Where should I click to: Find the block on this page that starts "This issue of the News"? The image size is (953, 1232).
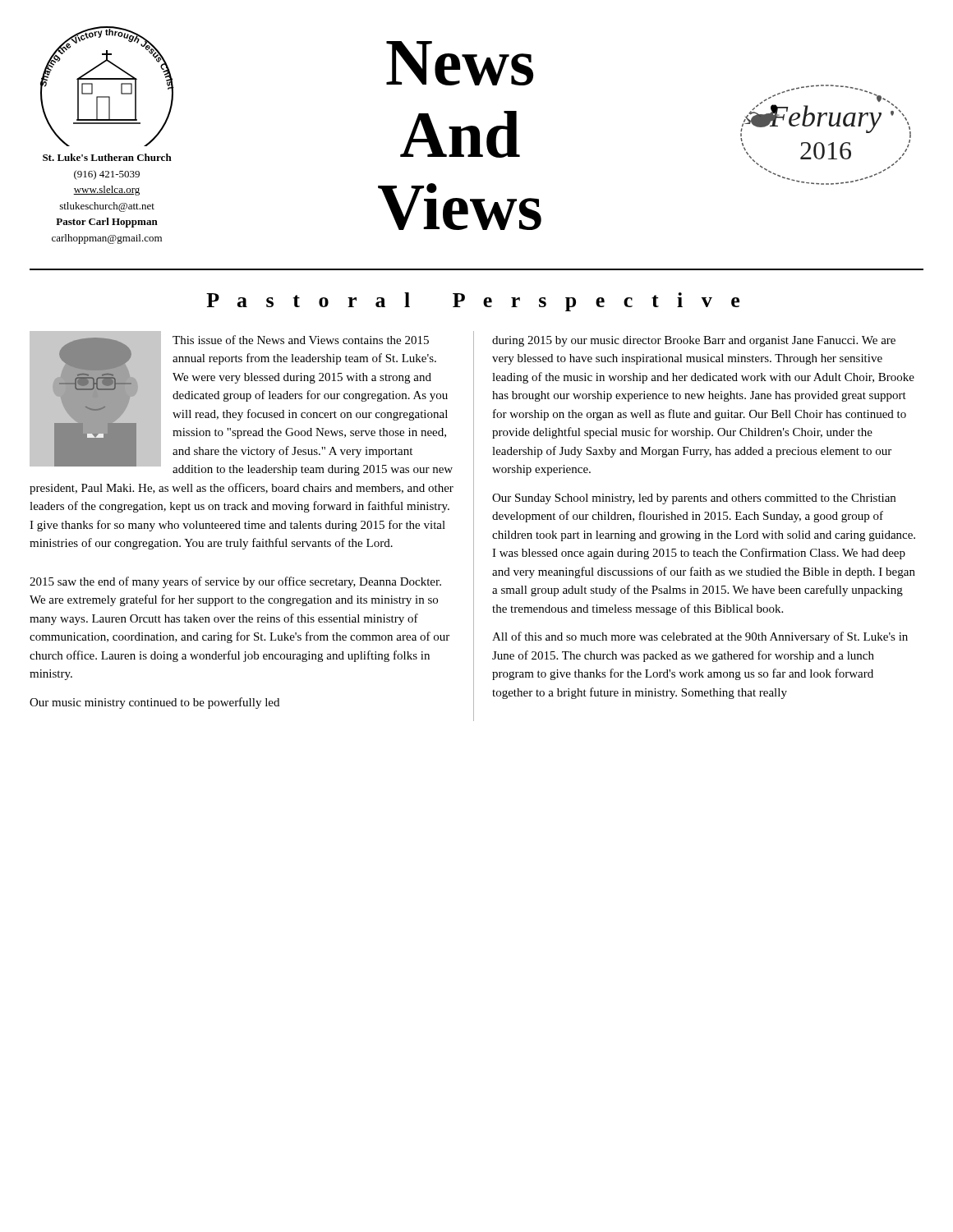click(241, 441)
